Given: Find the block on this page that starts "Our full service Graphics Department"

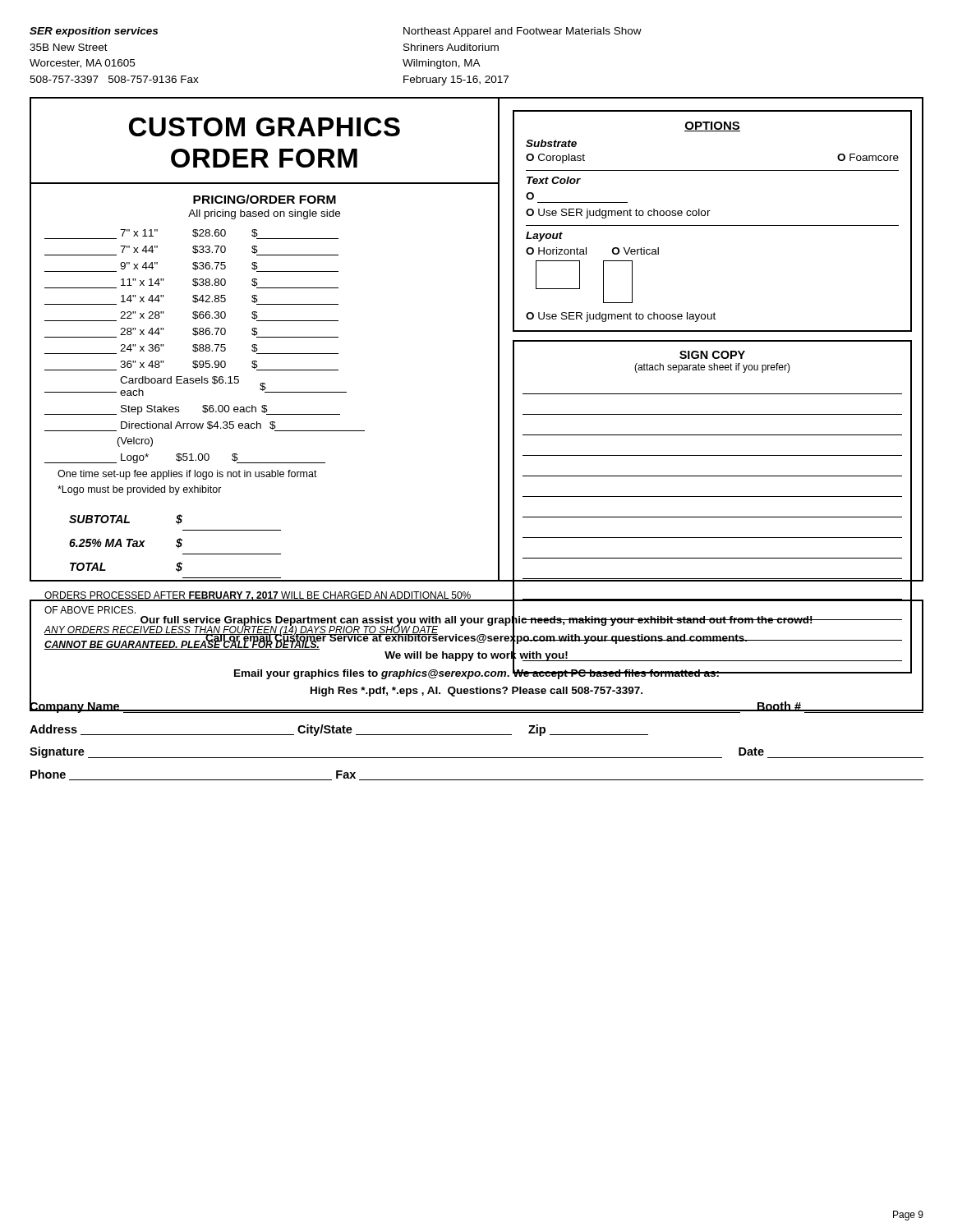Looking at the screenshot, I should (x=476, y=655).
